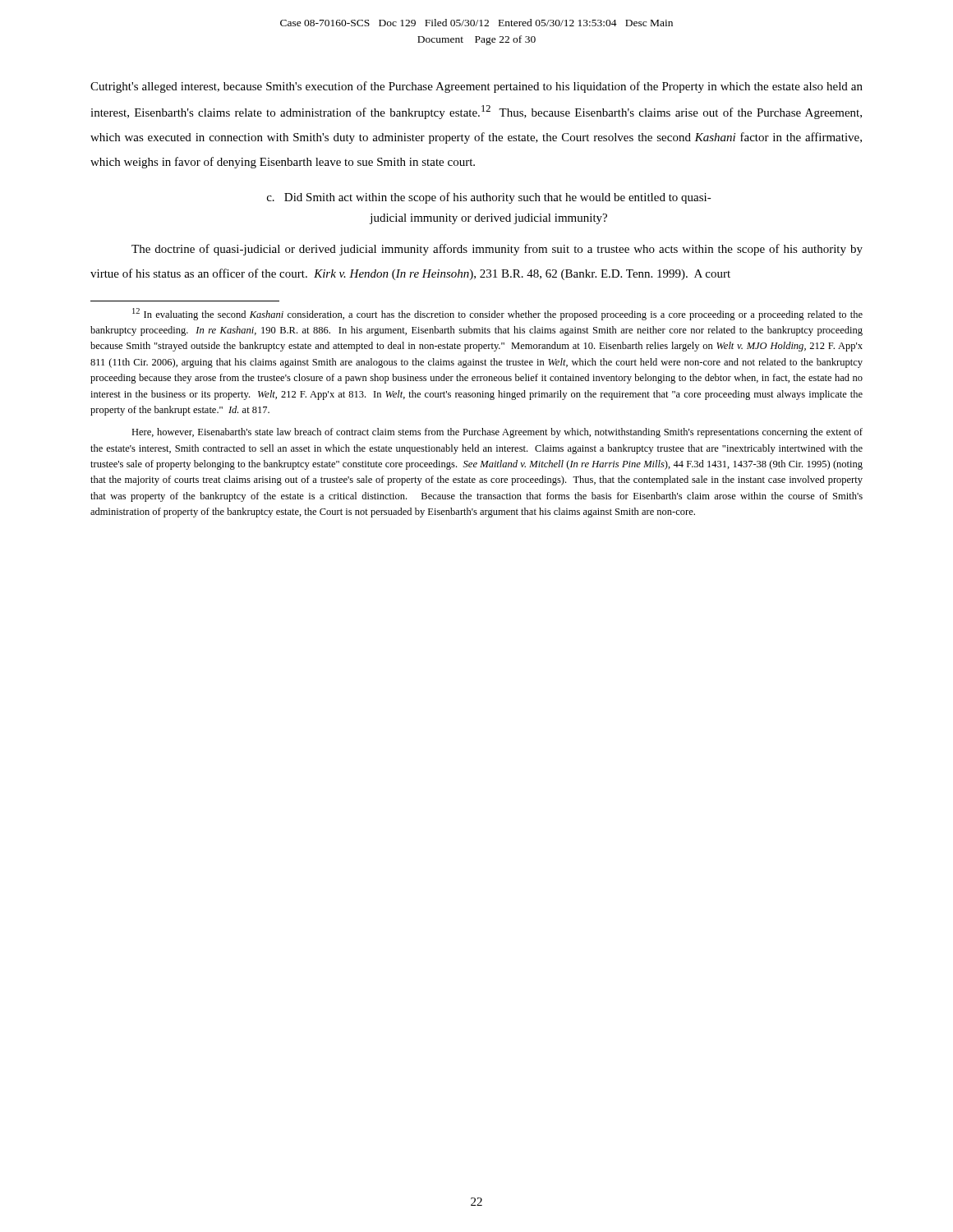Navigate to the passage starting "c. Did Smith act"
This screenshot has height=1232, width=953.
tap(489, 207)
